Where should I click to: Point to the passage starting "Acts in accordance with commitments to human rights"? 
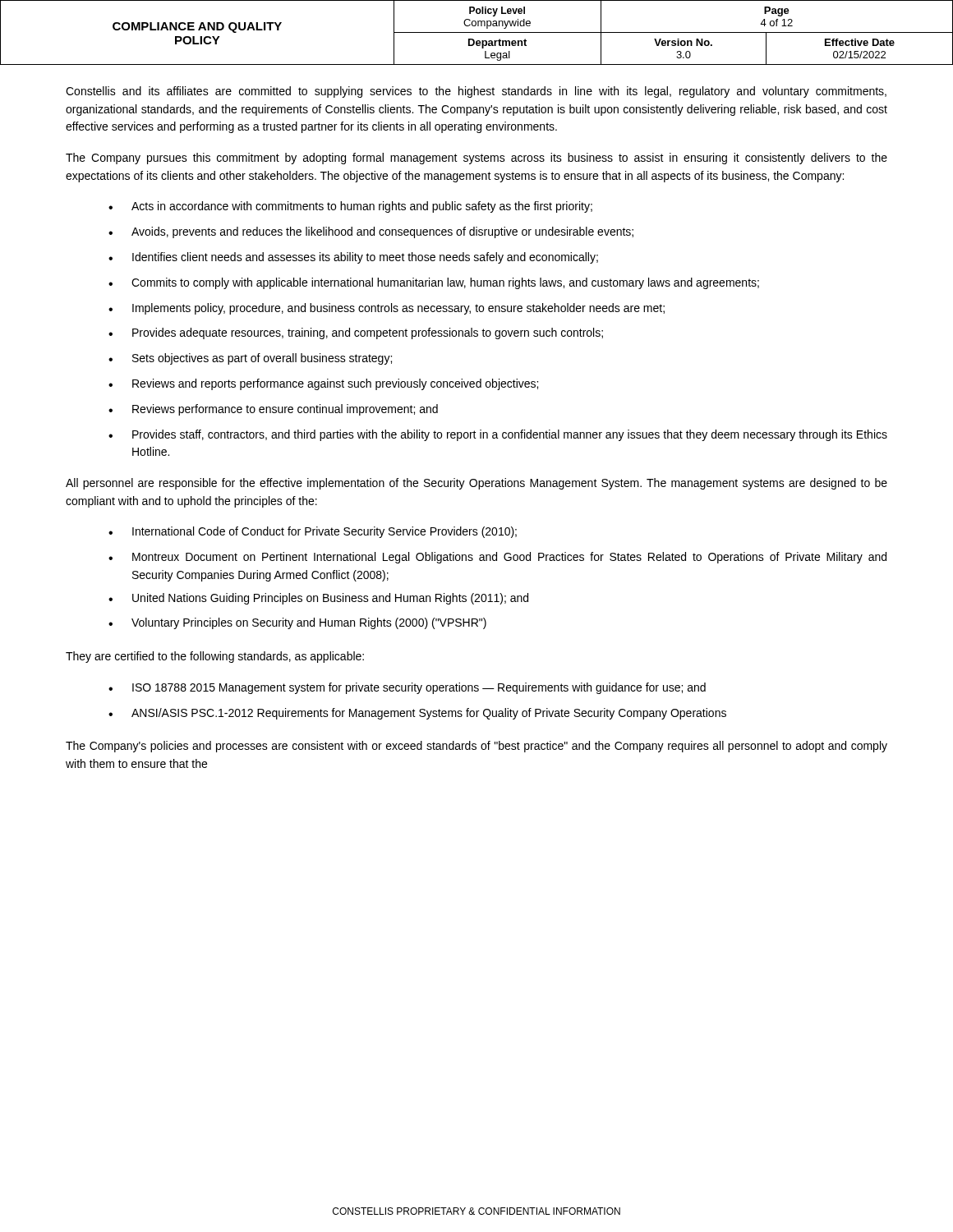tap(362, 207)
